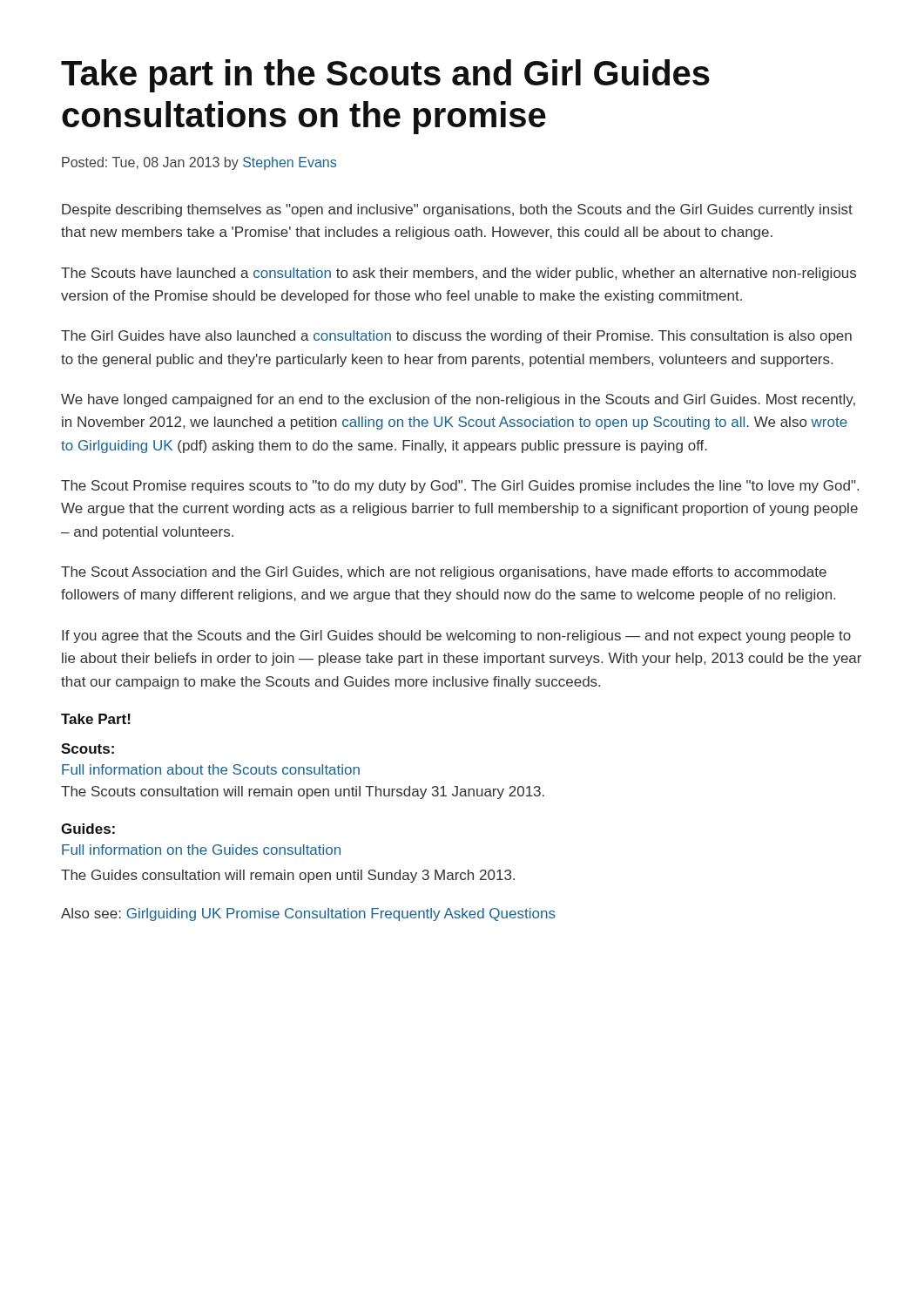Find the block starting "Posted: Tue, 08"
Screen dimensions: 1307x924
(x=199, y=163)
